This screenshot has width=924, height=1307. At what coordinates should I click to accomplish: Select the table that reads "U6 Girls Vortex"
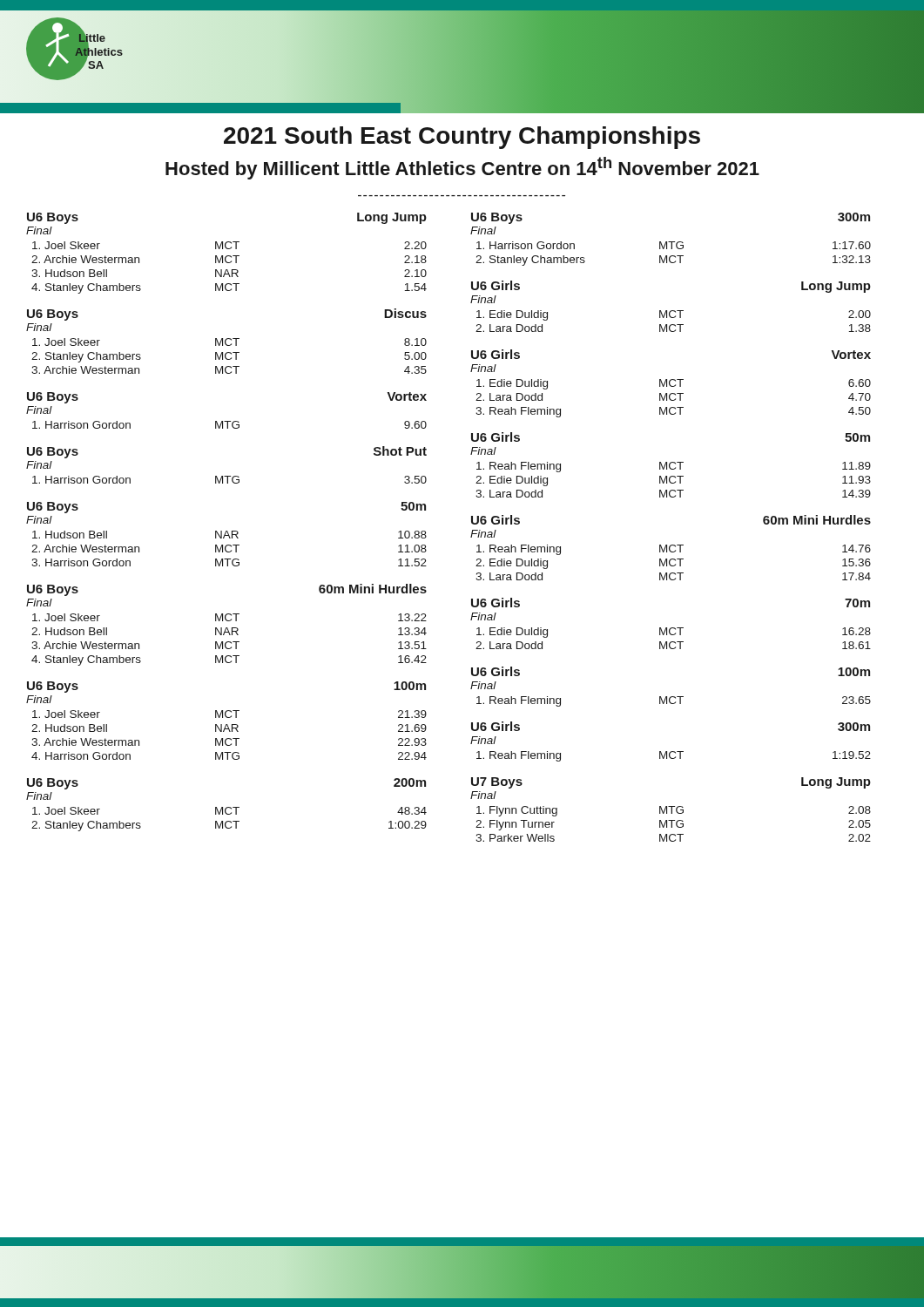coord(671,382)
